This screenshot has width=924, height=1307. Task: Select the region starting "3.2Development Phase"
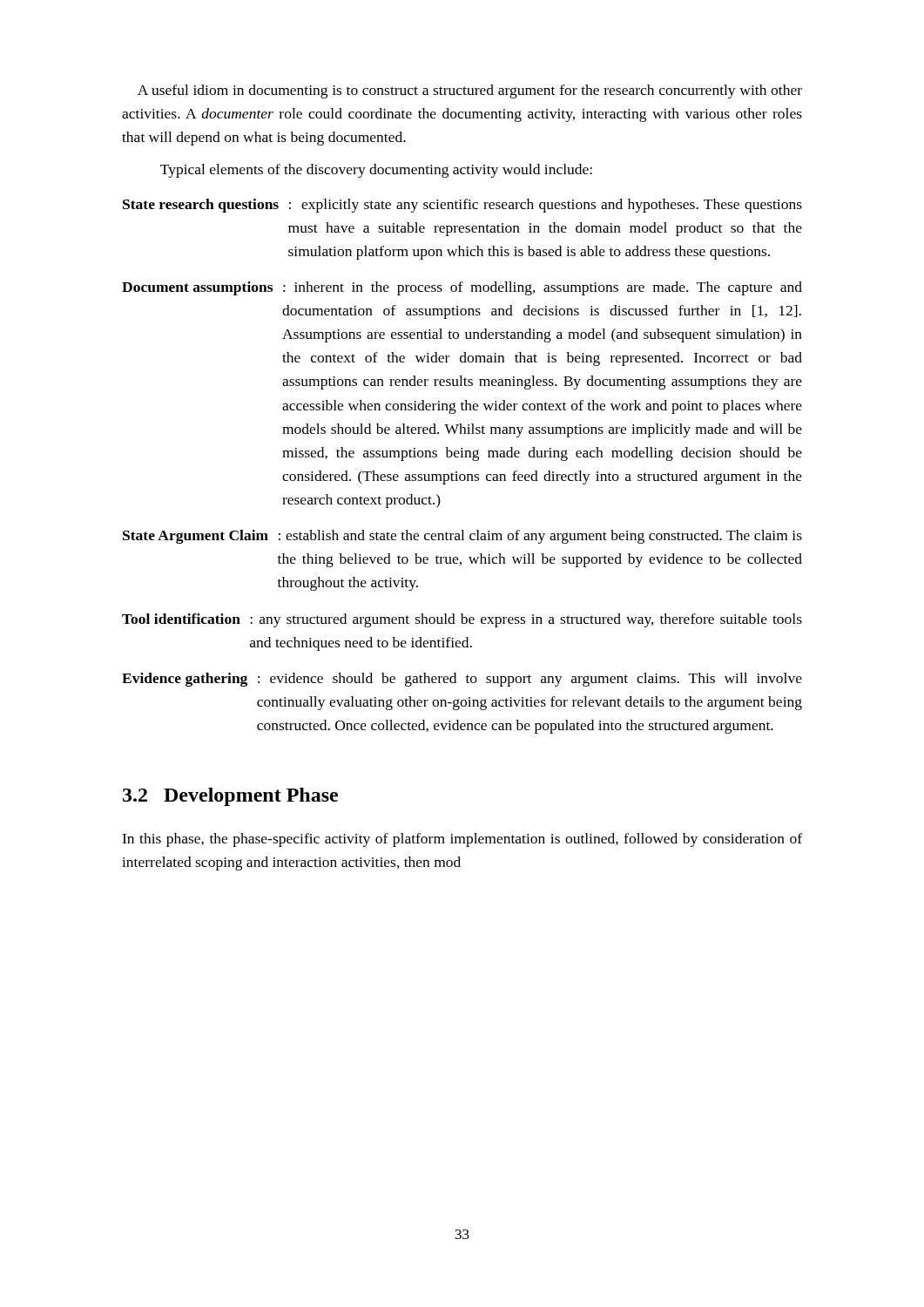(x=230, y=795)
